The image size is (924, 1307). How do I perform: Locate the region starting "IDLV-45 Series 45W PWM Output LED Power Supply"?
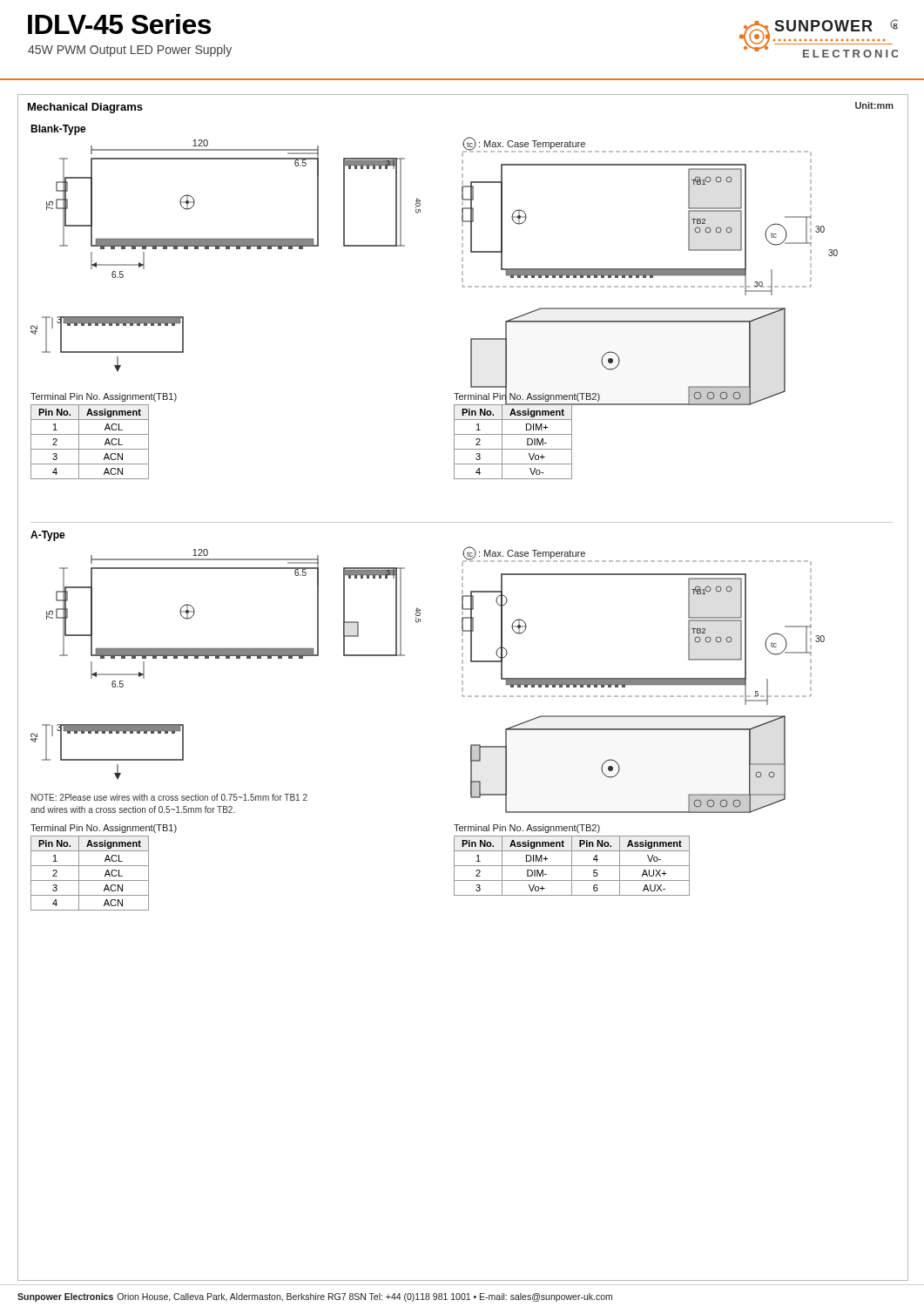[129, 33]
